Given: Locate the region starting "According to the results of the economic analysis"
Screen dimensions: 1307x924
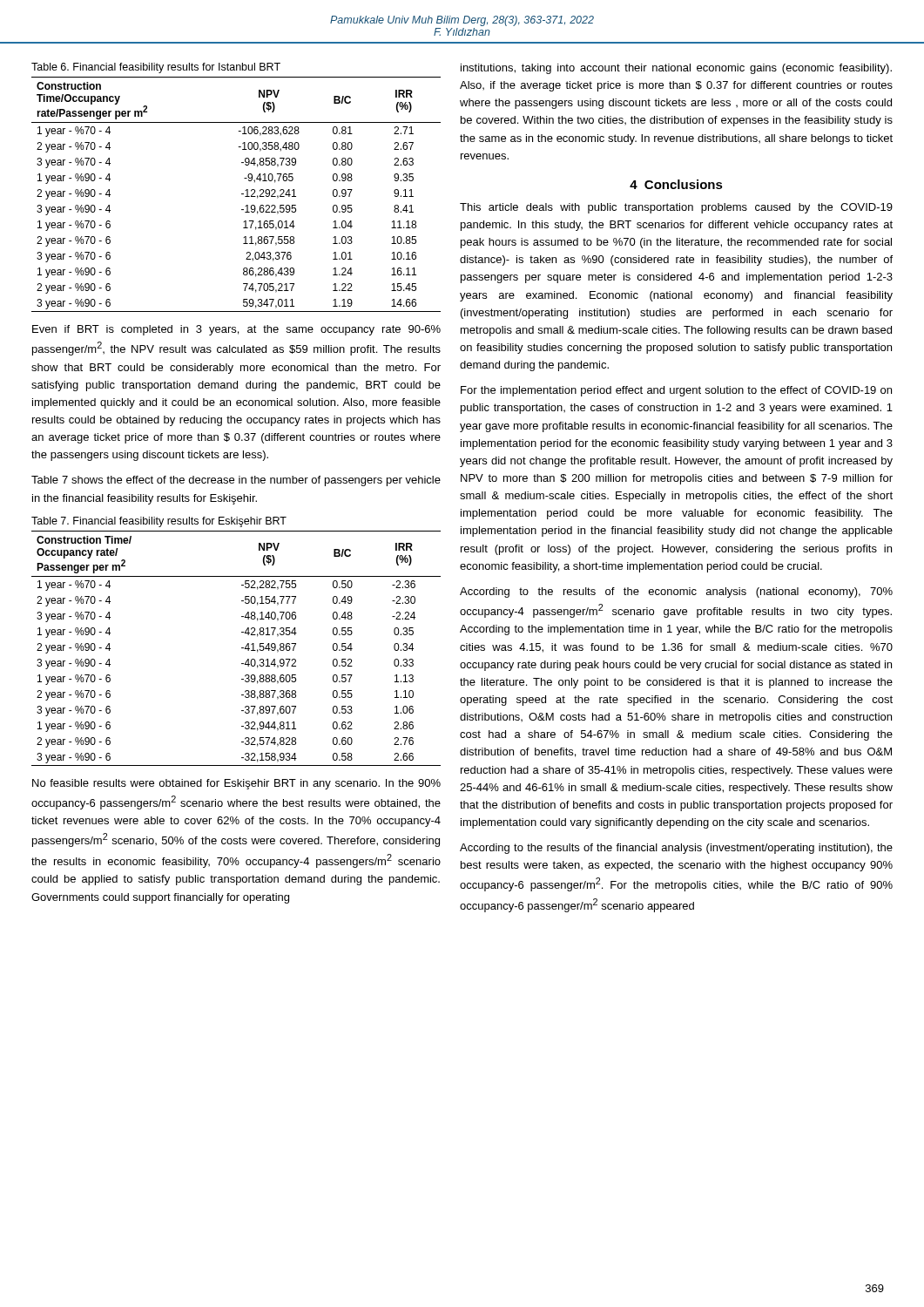Looking at the screenshot, I should (676, 707).
